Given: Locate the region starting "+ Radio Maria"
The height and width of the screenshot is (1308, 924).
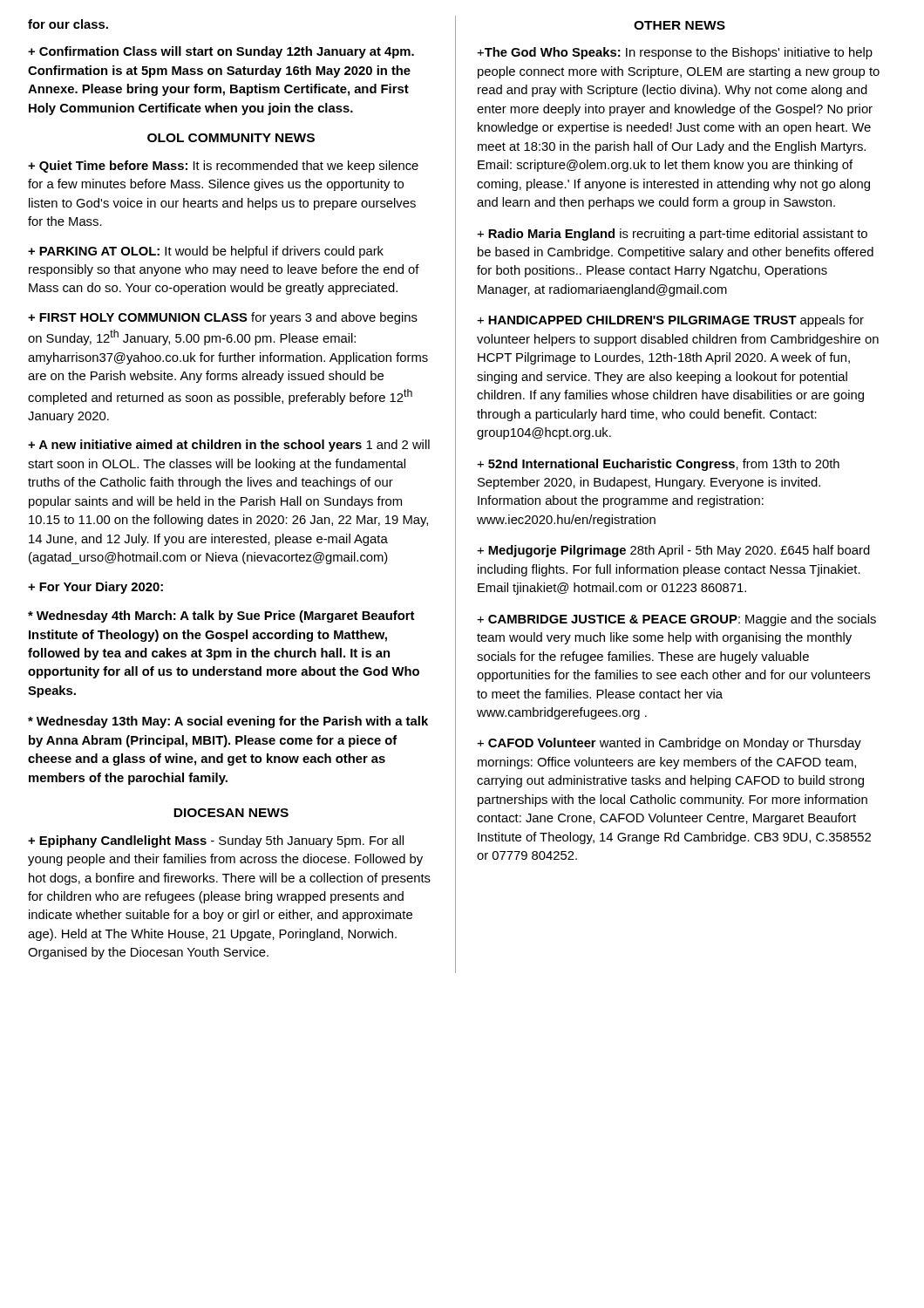Looking at the screenshot, I should pos(675,261).
